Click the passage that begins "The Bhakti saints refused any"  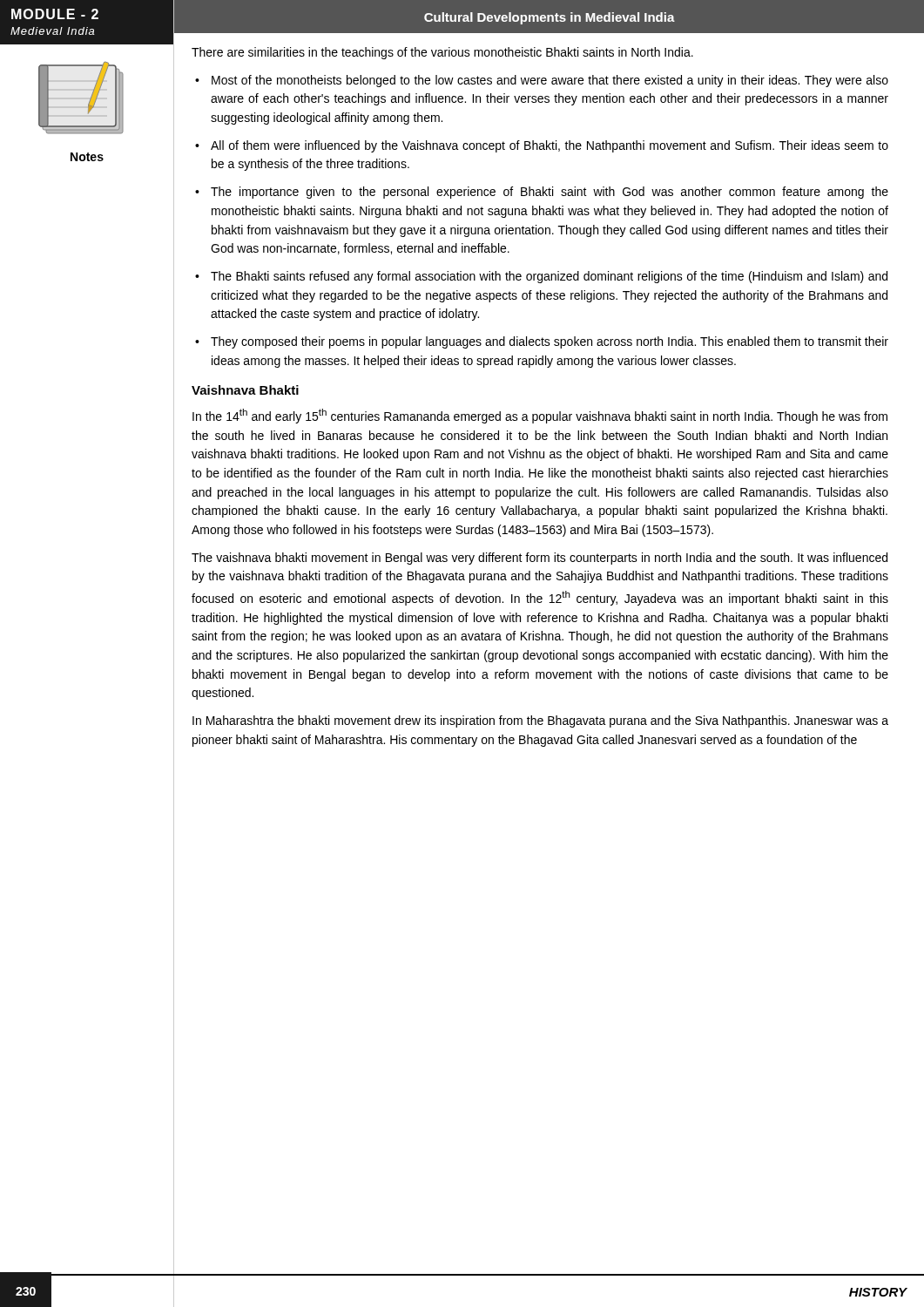(x=550, y=295)
